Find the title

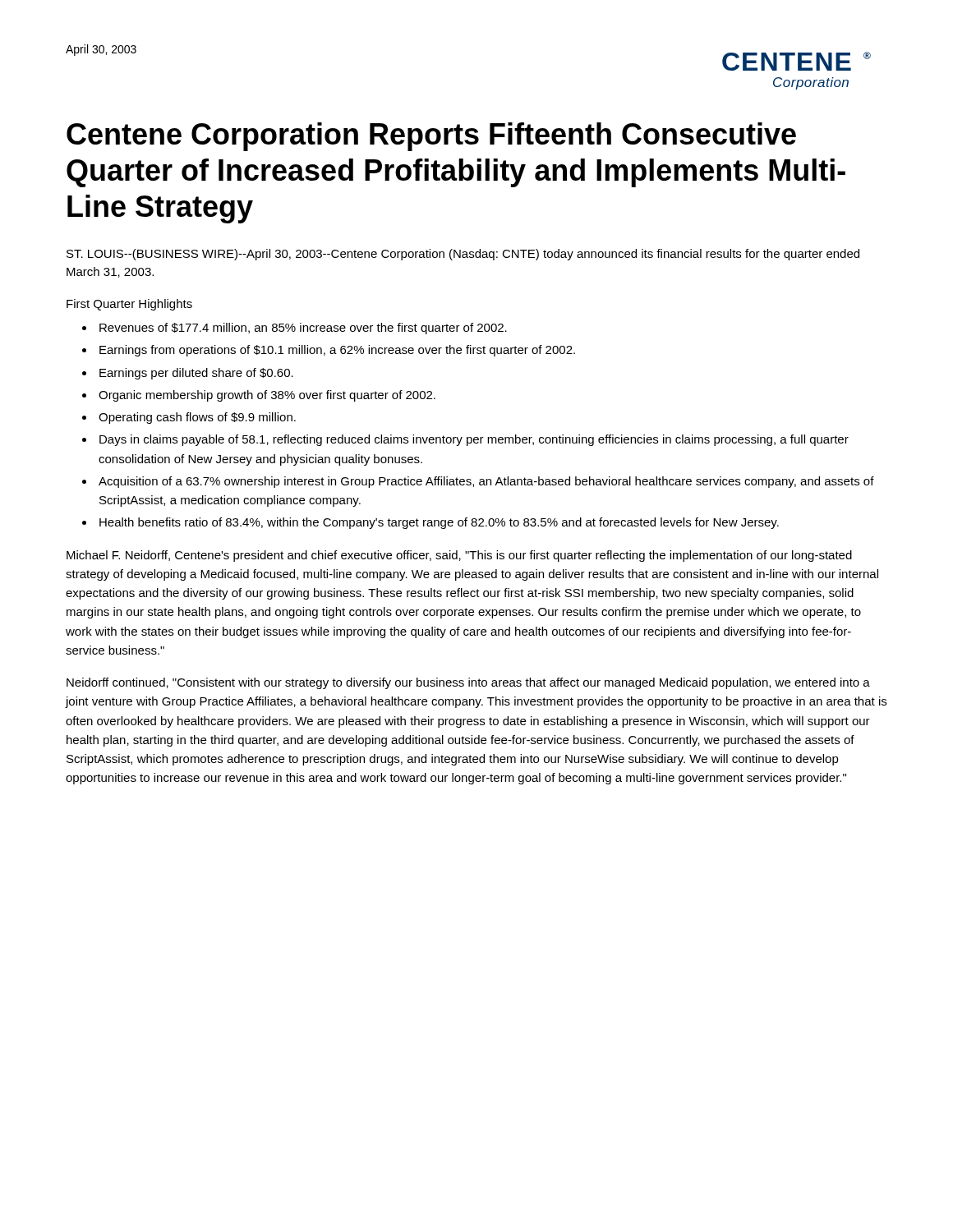pyautogui.click(x=476, y=171)
